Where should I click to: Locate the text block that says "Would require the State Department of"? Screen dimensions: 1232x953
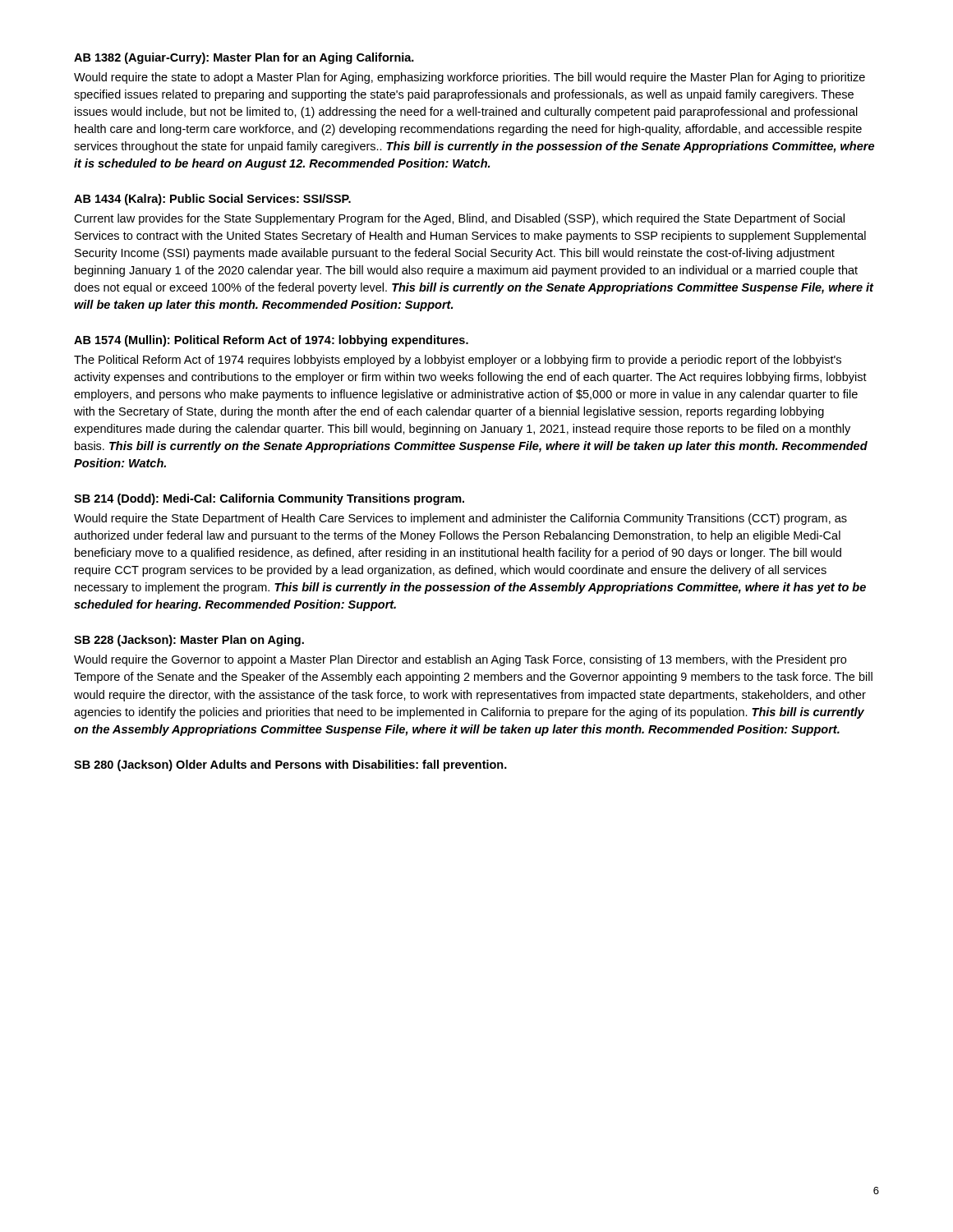point(476,562)
